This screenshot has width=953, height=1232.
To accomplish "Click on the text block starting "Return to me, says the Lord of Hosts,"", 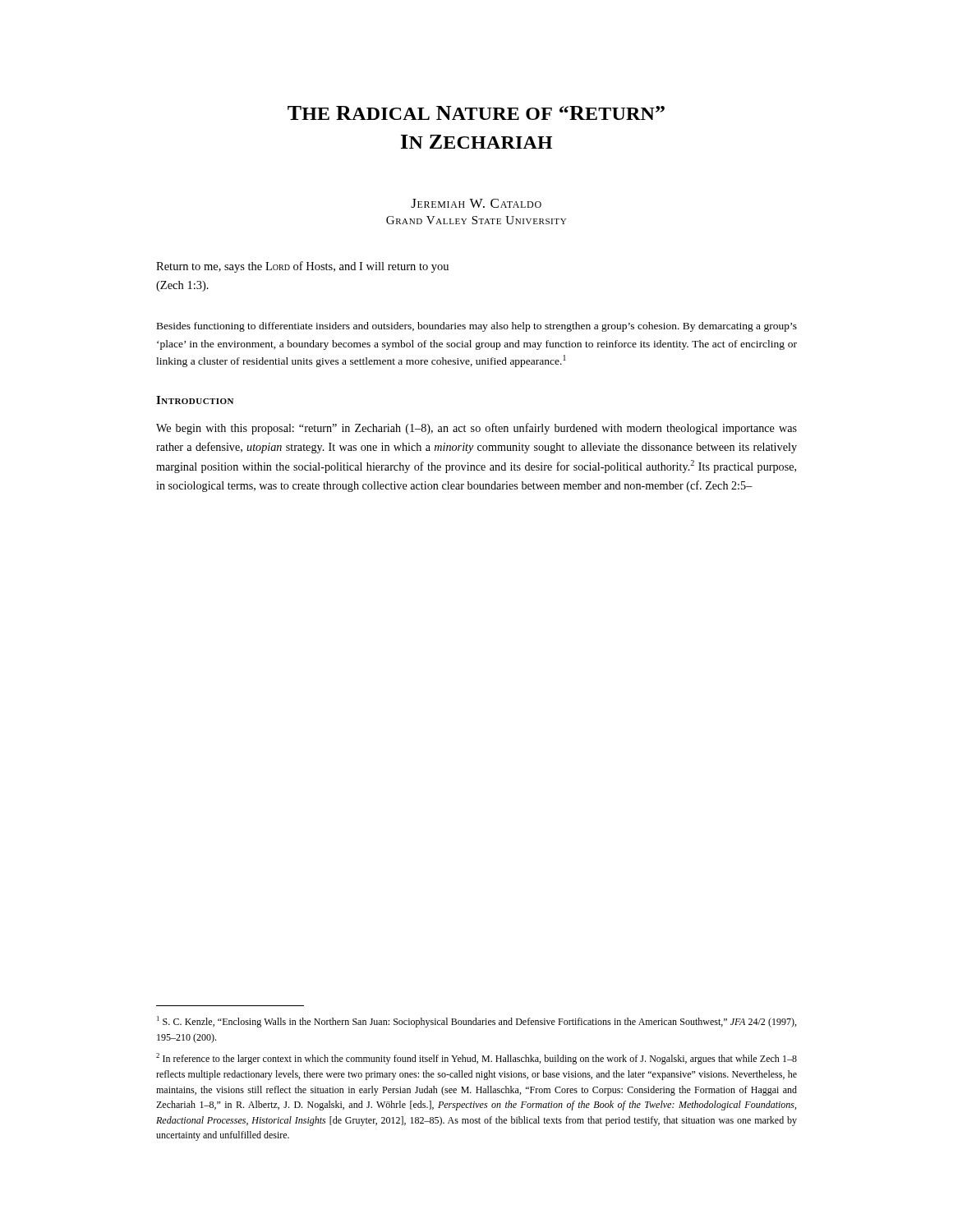I will click(303, 275).
